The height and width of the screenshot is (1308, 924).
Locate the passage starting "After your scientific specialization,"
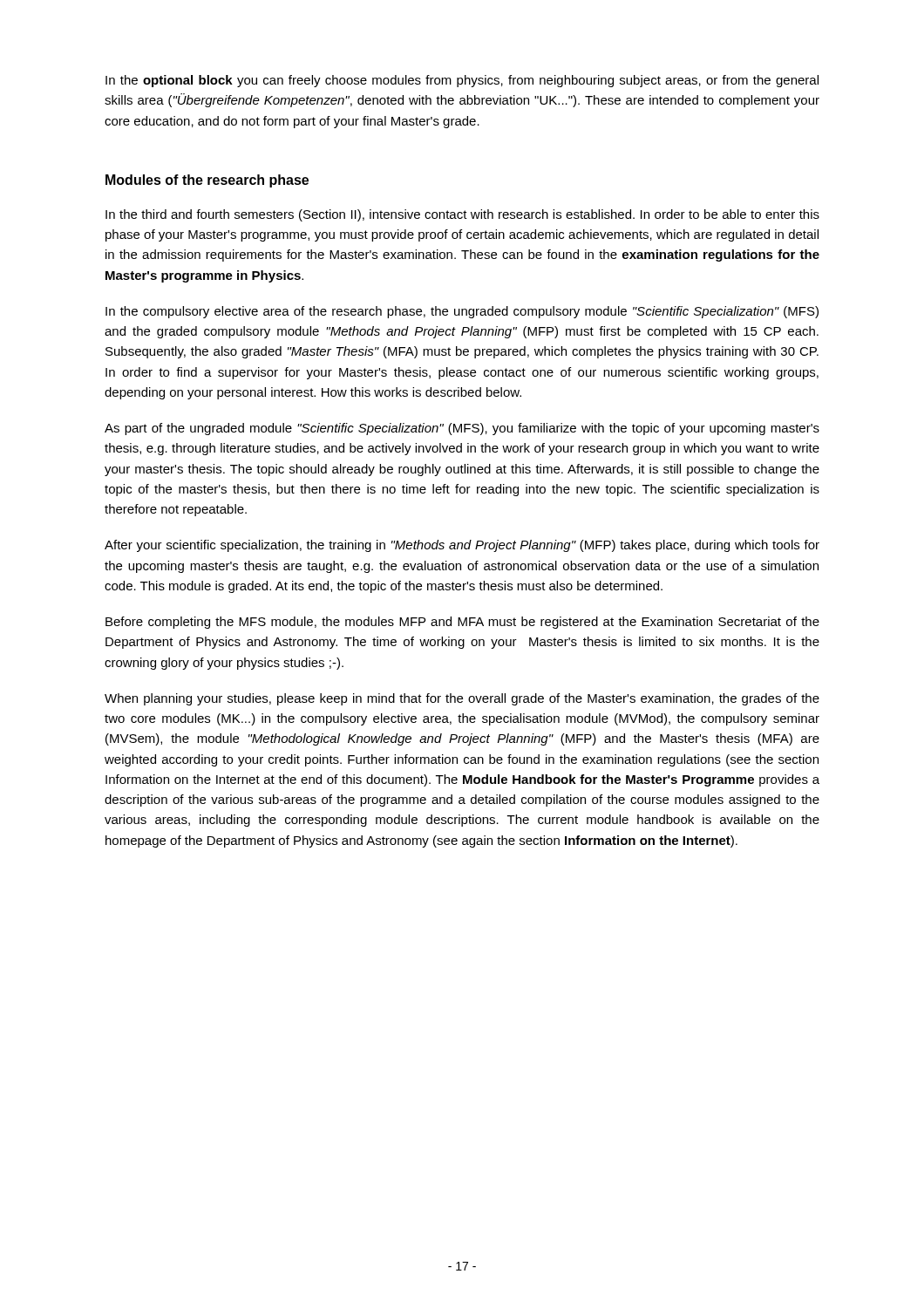(x=462, y=565)
